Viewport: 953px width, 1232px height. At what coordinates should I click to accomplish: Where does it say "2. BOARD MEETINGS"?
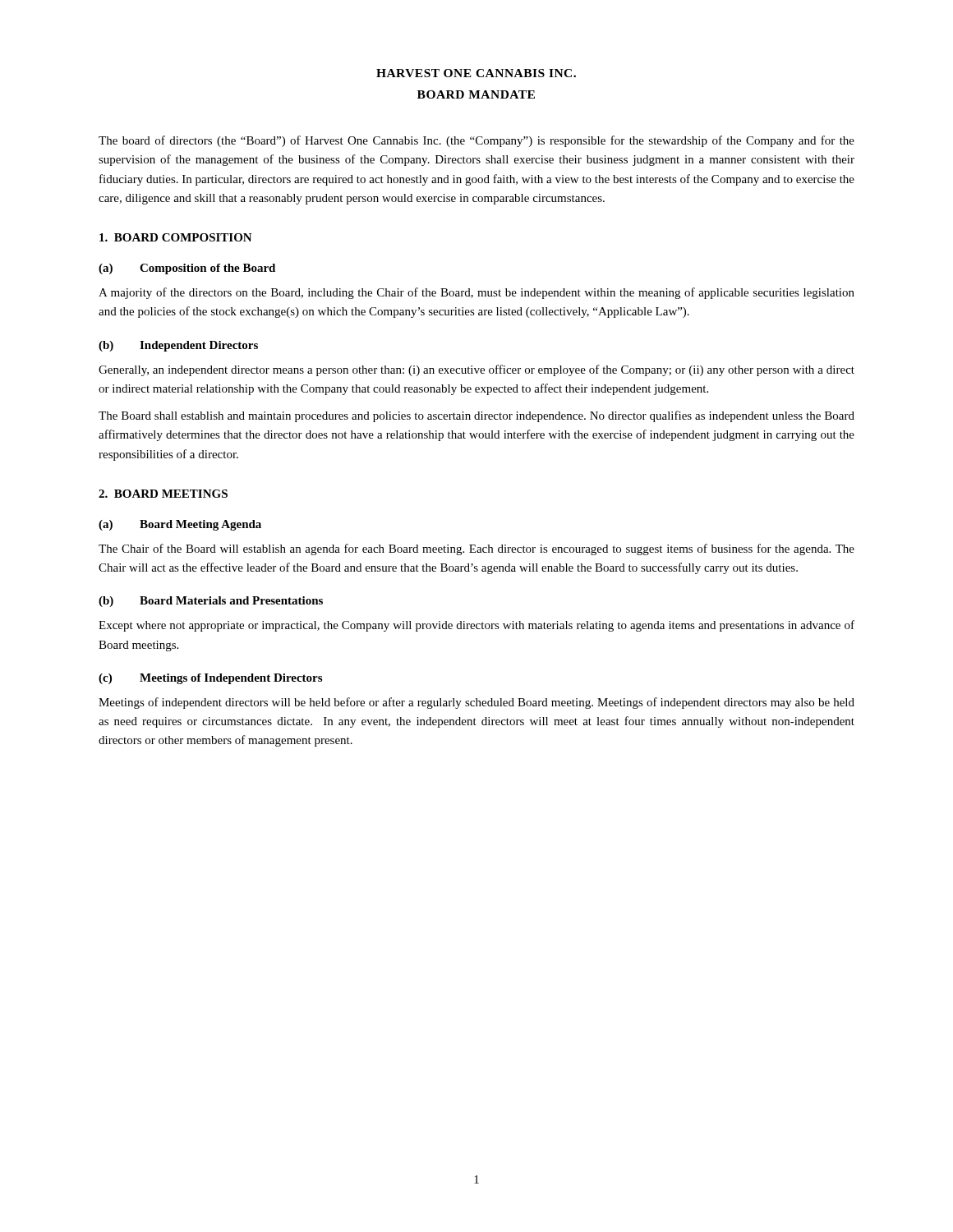point(163,493)
